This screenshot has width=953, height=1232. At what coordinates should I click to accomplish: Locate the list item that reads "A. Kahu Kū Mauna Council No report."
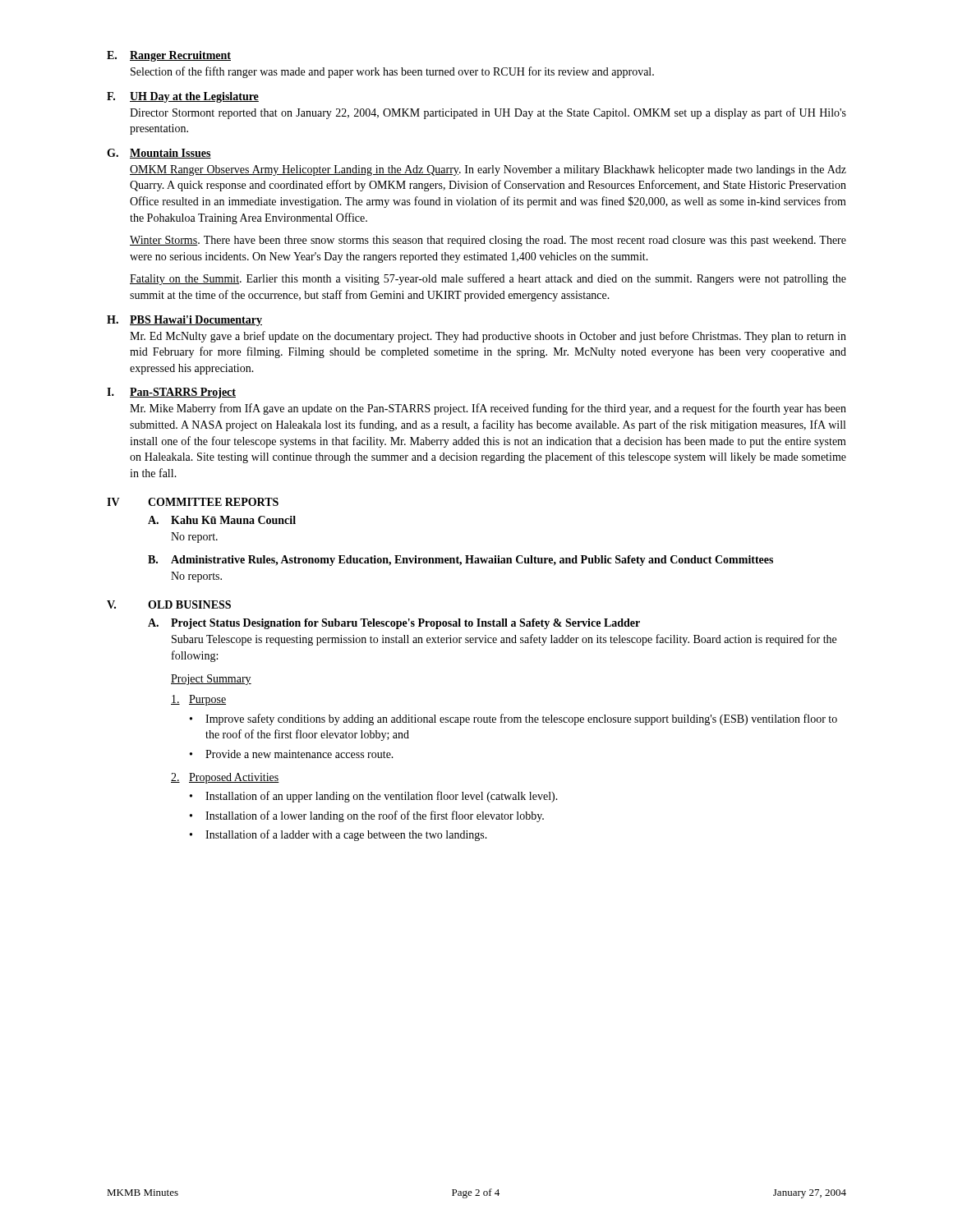click(222, 520)
